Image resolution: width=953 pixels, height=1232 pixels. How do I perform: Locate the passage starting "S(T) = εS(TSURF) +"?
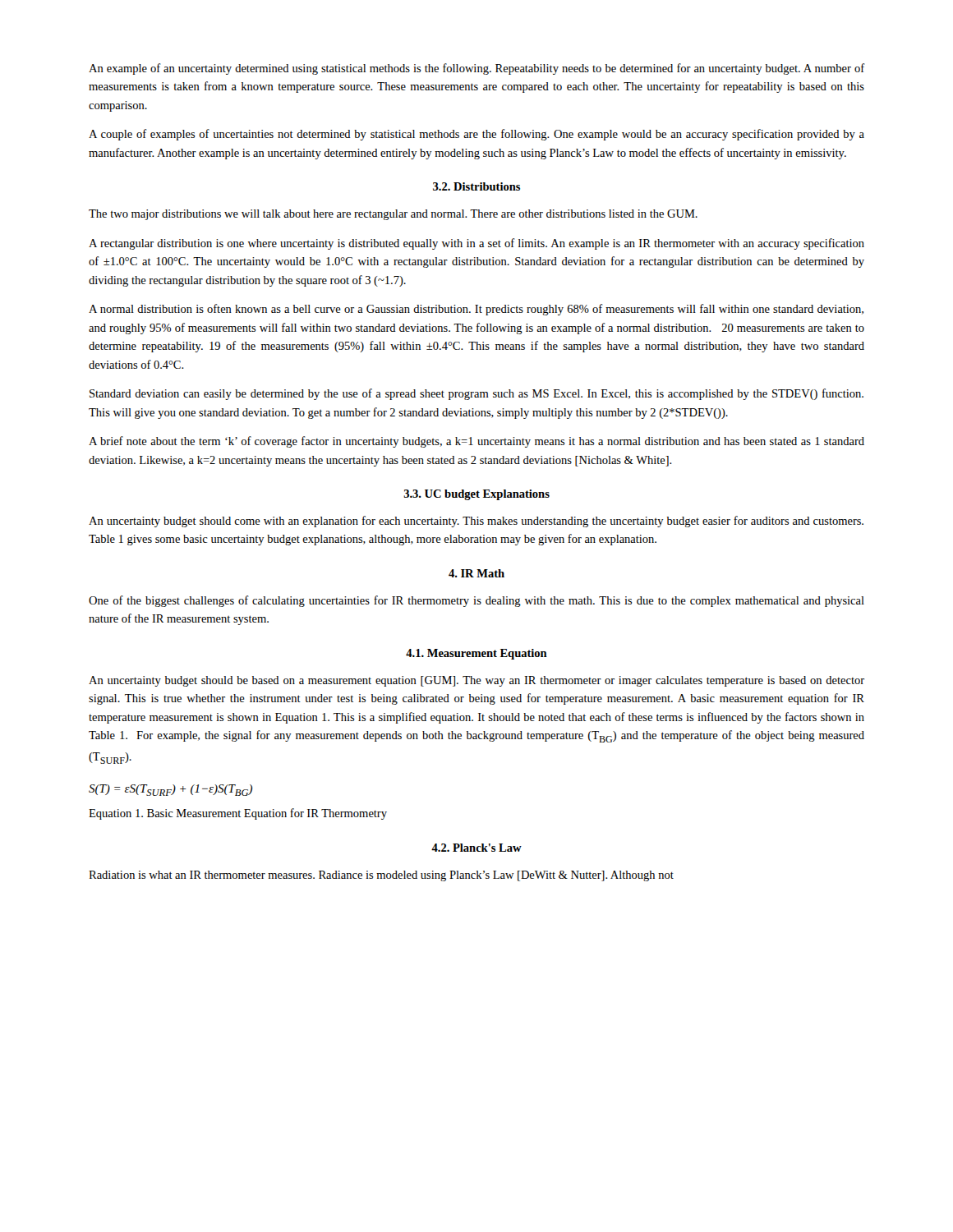pos(171,791)
